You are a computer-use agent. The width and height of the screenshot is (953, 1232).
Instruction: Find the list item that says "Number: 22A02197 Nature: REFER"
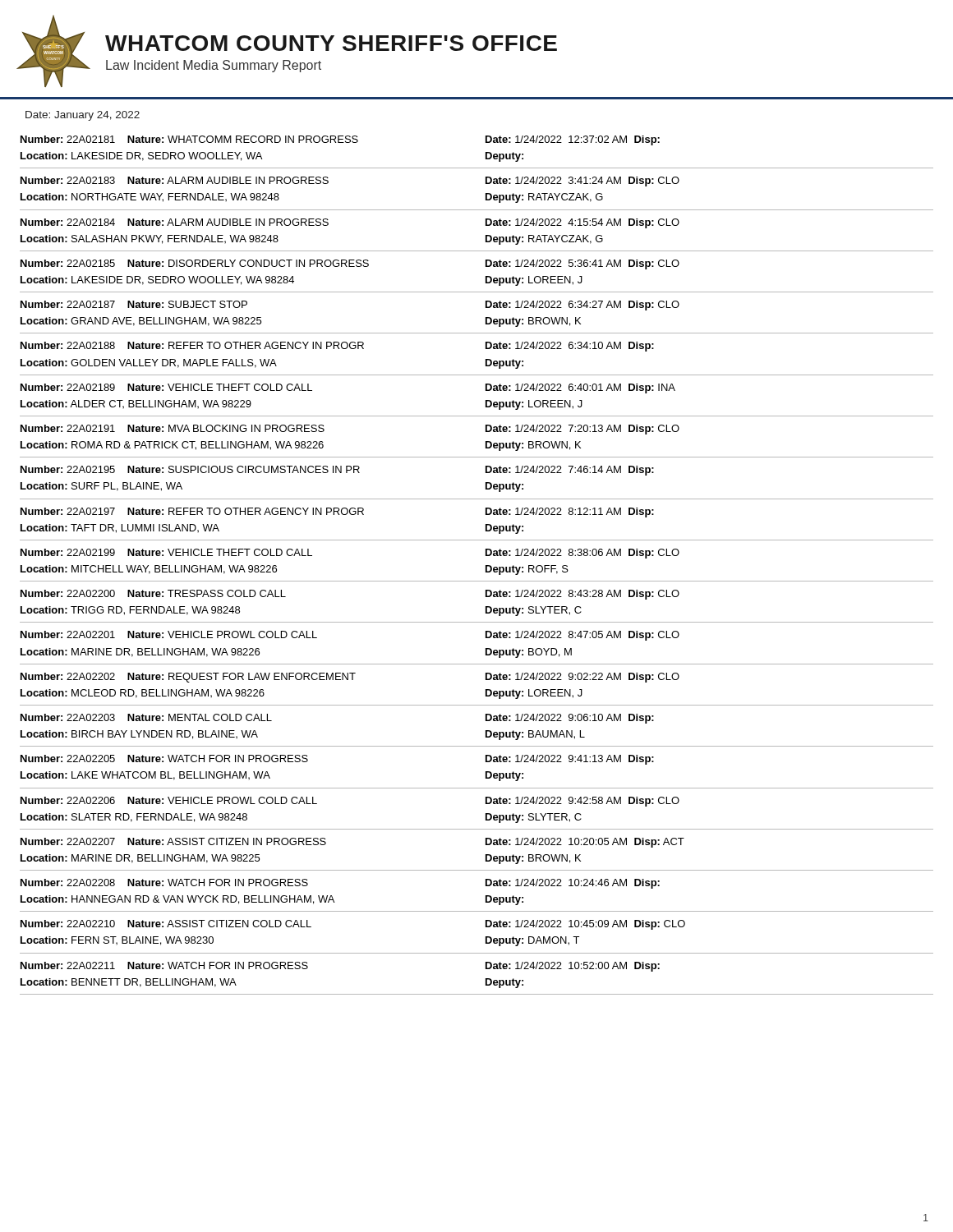tap(476, 520)
